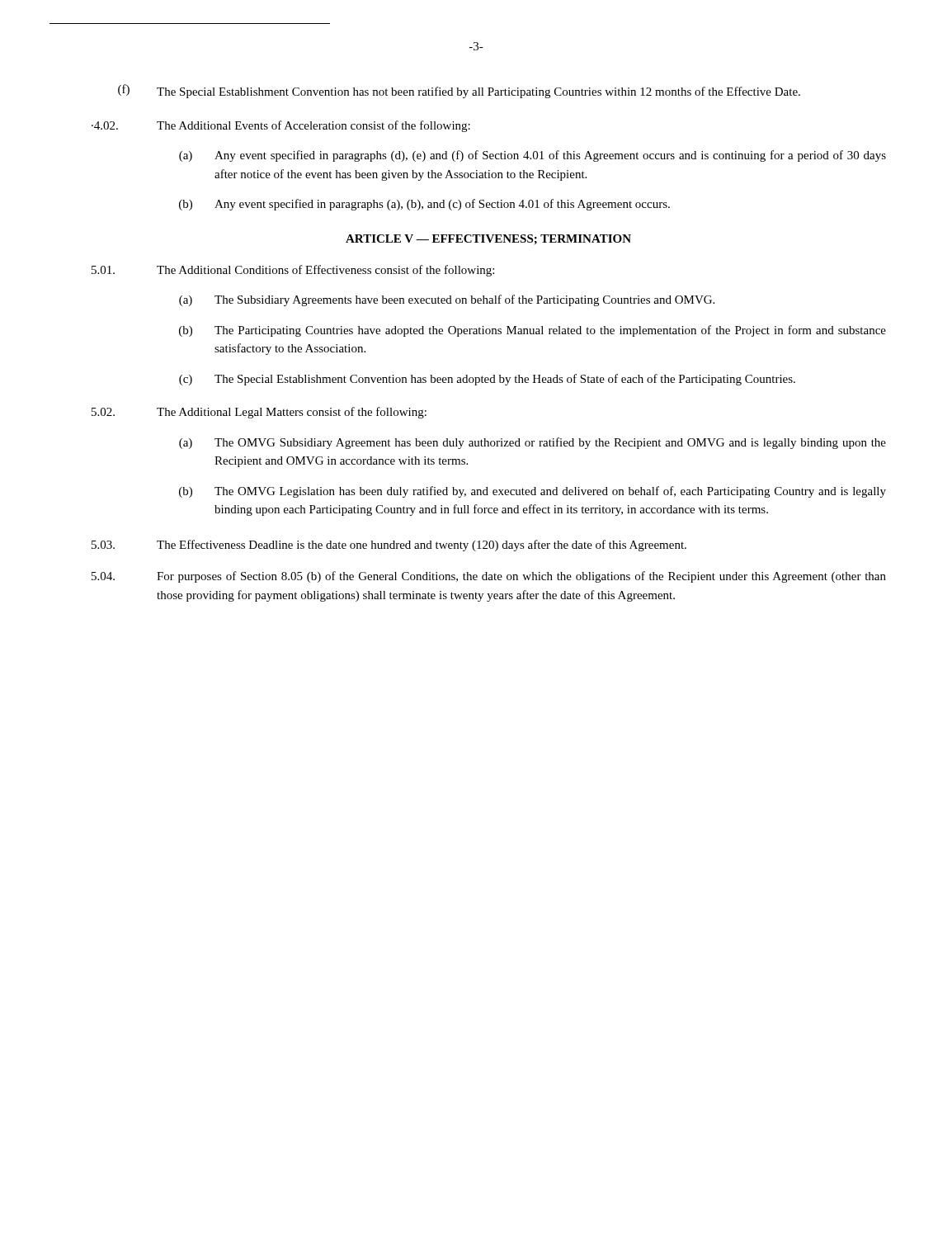Point to the block beginning "04. For purposes of Section"
The width and height of the screenshot is (952, 1238).
point(488,586)
